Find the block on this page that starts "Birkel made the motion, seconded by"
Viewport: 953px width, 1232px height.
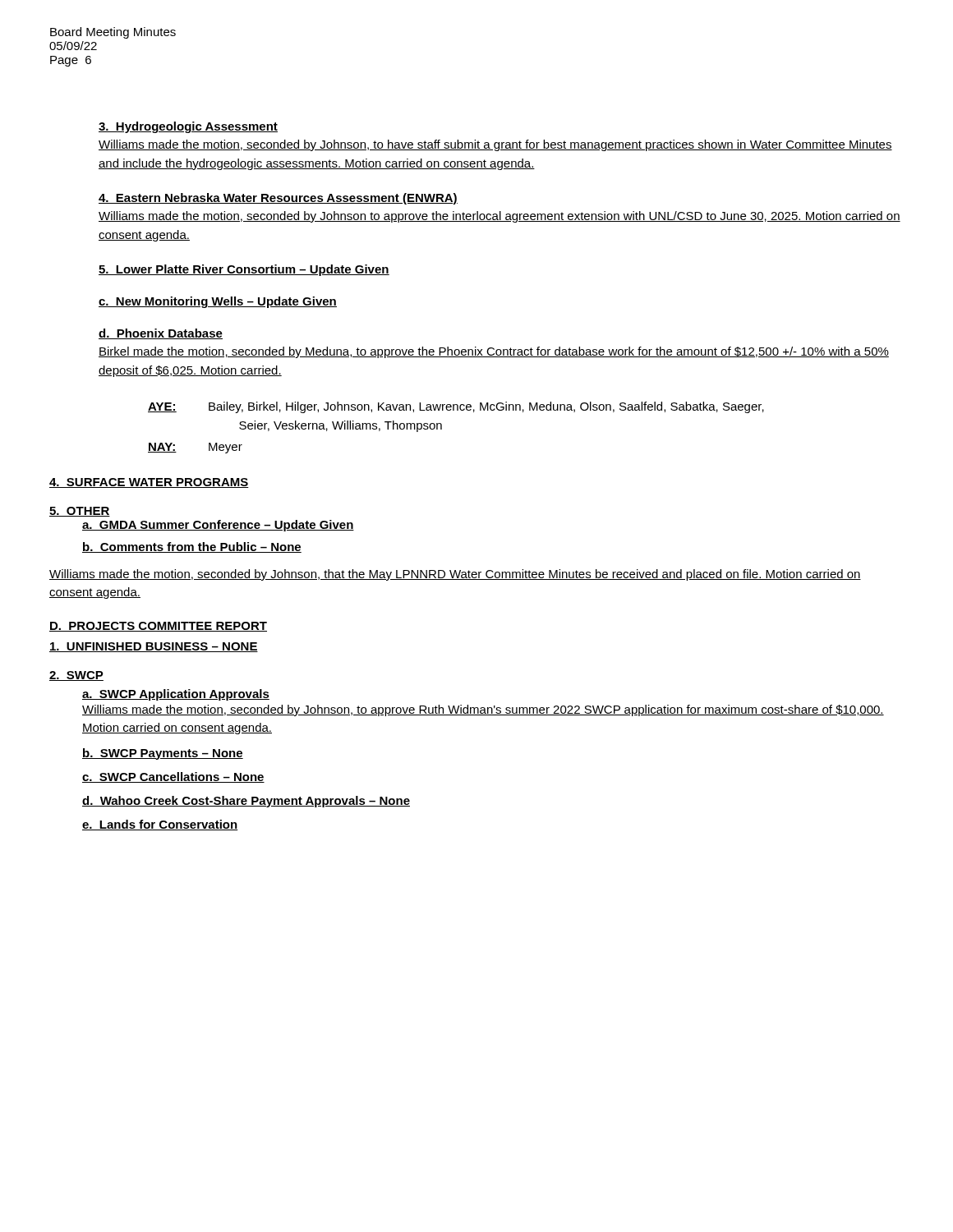(494, 360)
